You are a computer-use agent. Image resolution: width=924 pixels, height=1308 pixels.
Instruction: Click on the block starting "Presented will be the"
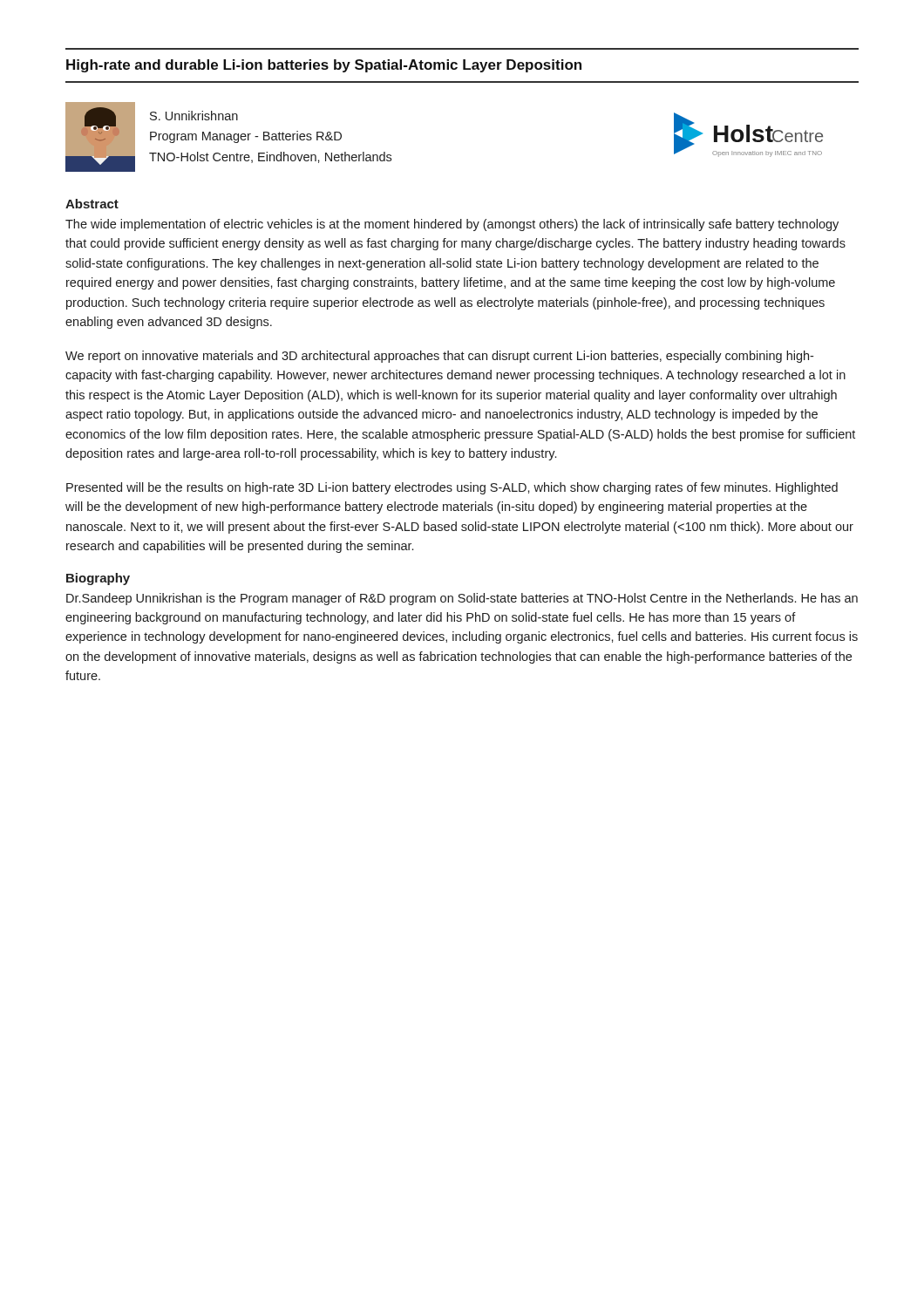point(459,517)
